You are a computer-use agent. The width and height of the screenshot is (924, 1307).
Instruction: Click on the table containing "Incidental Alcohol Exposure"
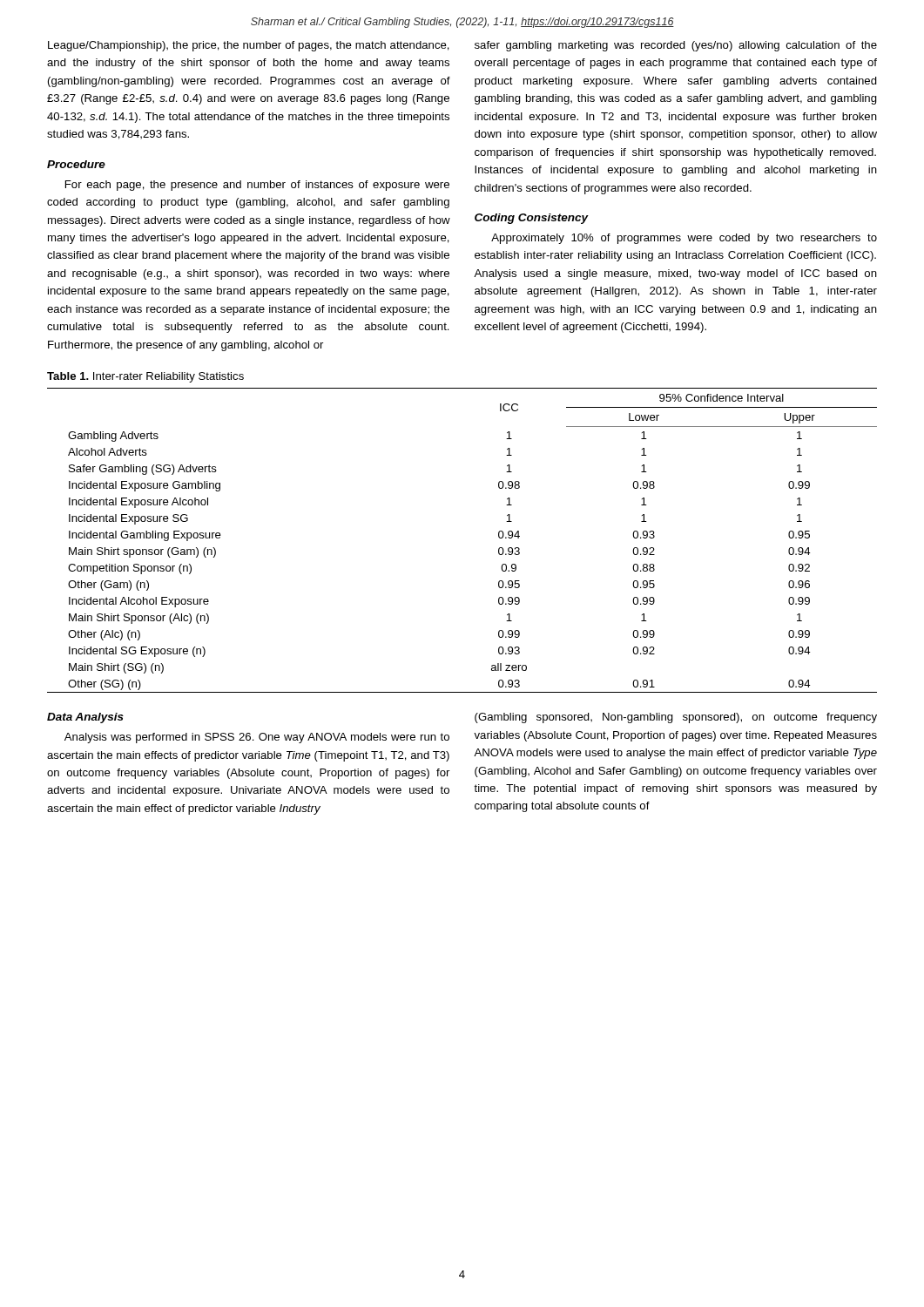click(462, 540)
